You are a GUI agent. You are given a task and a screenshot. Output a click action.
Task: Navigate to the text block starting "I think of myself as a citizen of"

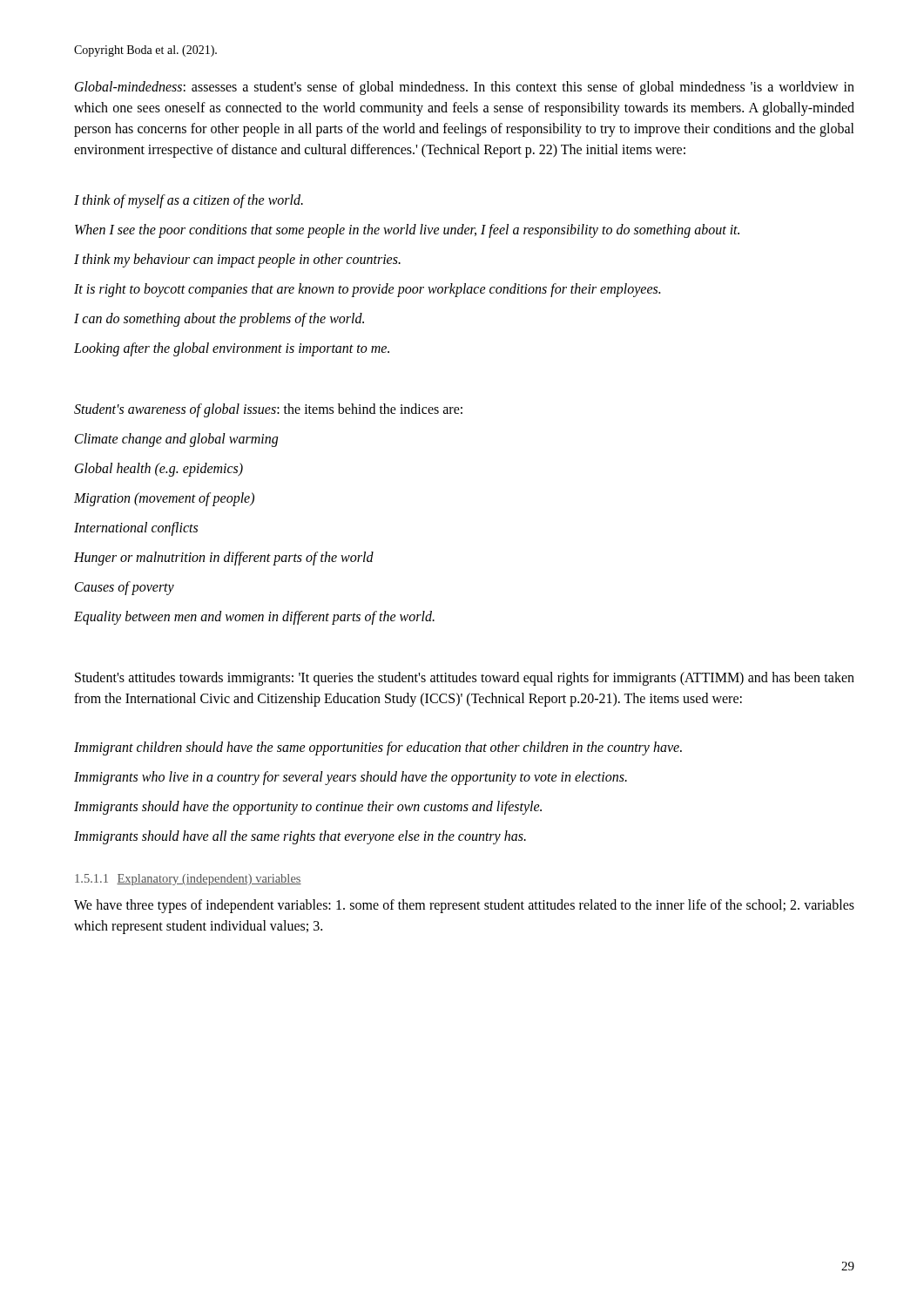[x=189, y=201]
